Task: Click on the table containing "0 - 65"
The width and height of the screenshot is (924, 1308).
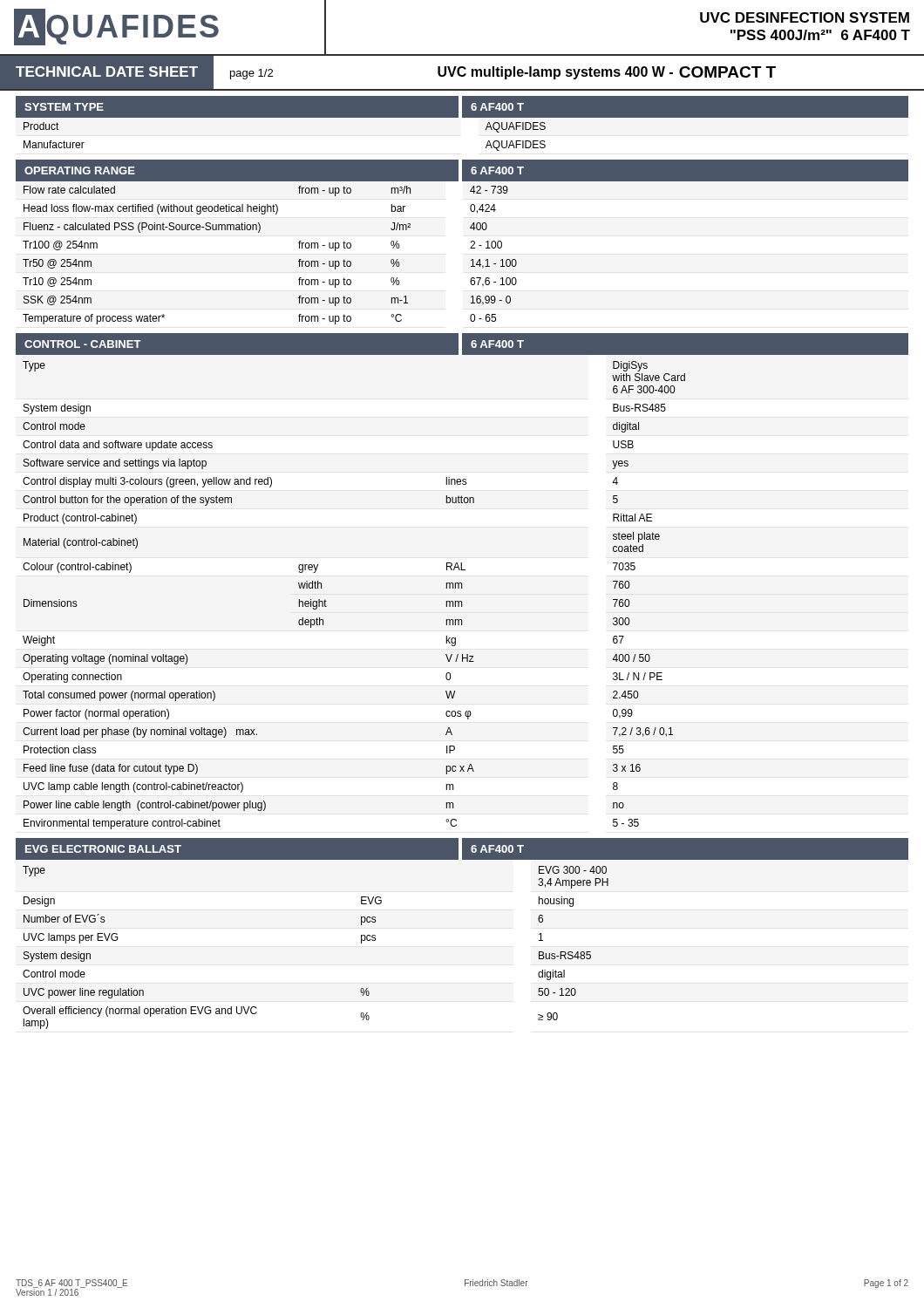Action: [x=462, y=255]
